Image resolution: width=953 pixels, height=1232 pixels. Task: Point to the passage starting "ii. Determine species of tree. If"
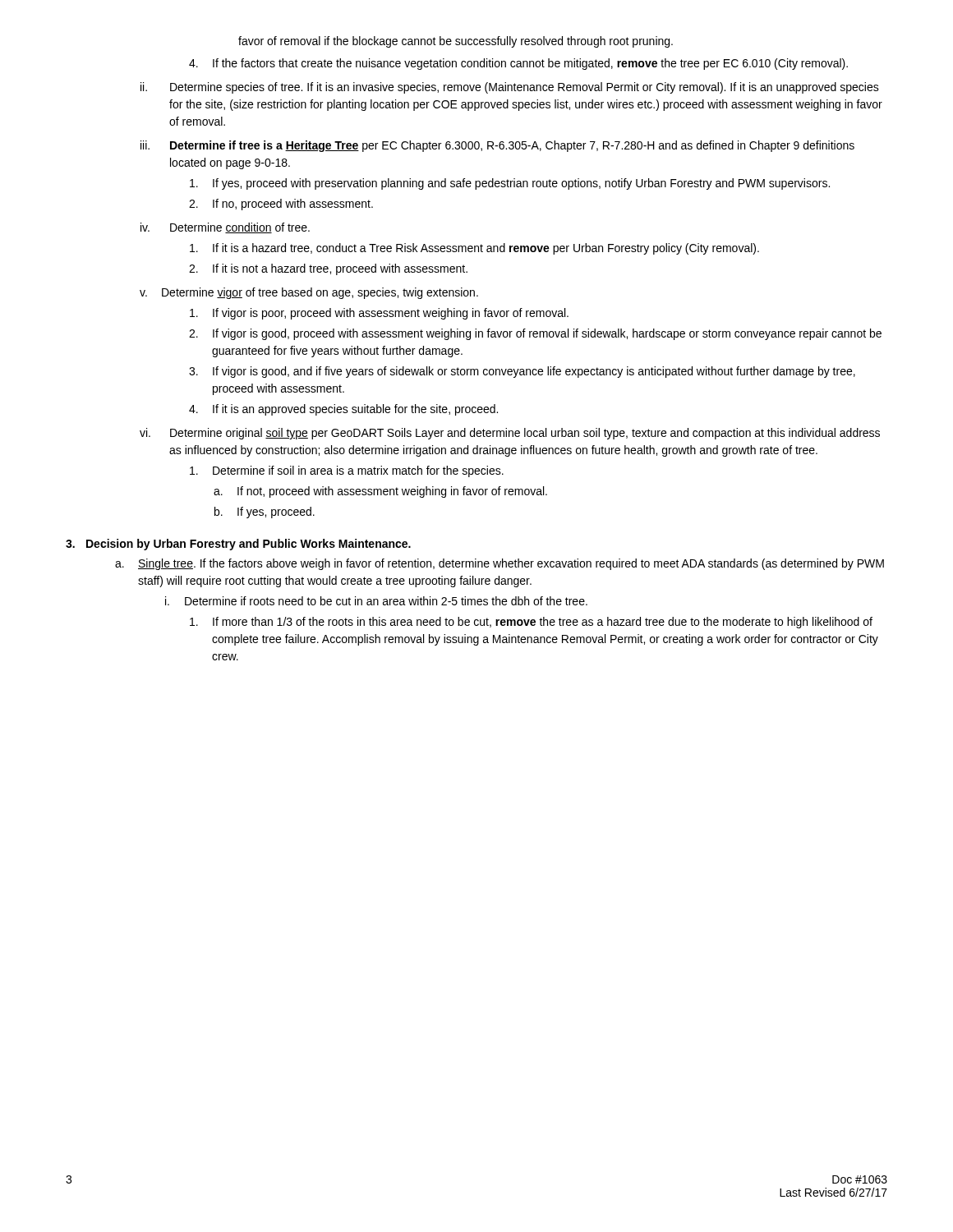[513, 105]
